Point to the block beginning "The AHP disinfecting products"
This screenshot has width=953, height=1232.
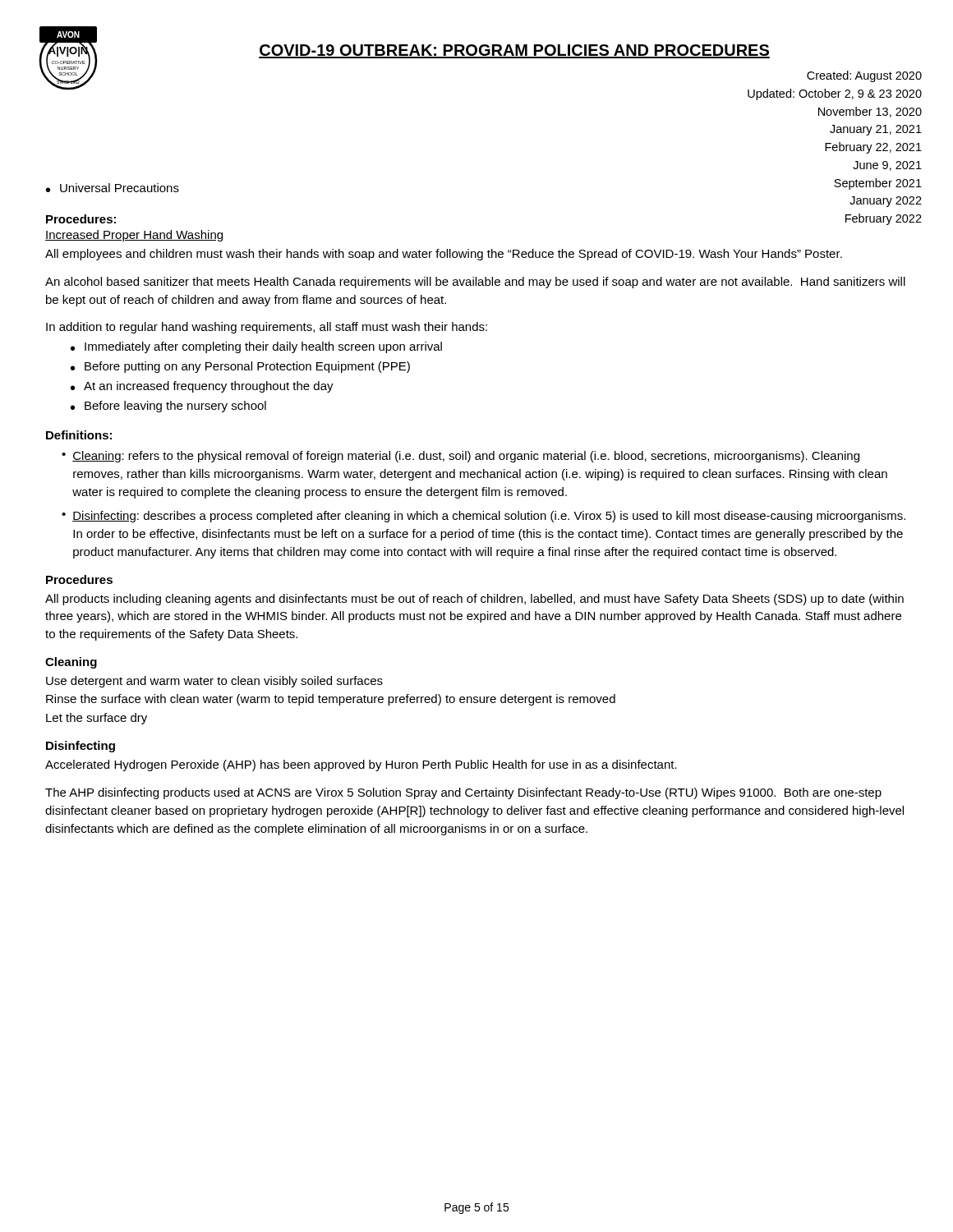point(475,810)
